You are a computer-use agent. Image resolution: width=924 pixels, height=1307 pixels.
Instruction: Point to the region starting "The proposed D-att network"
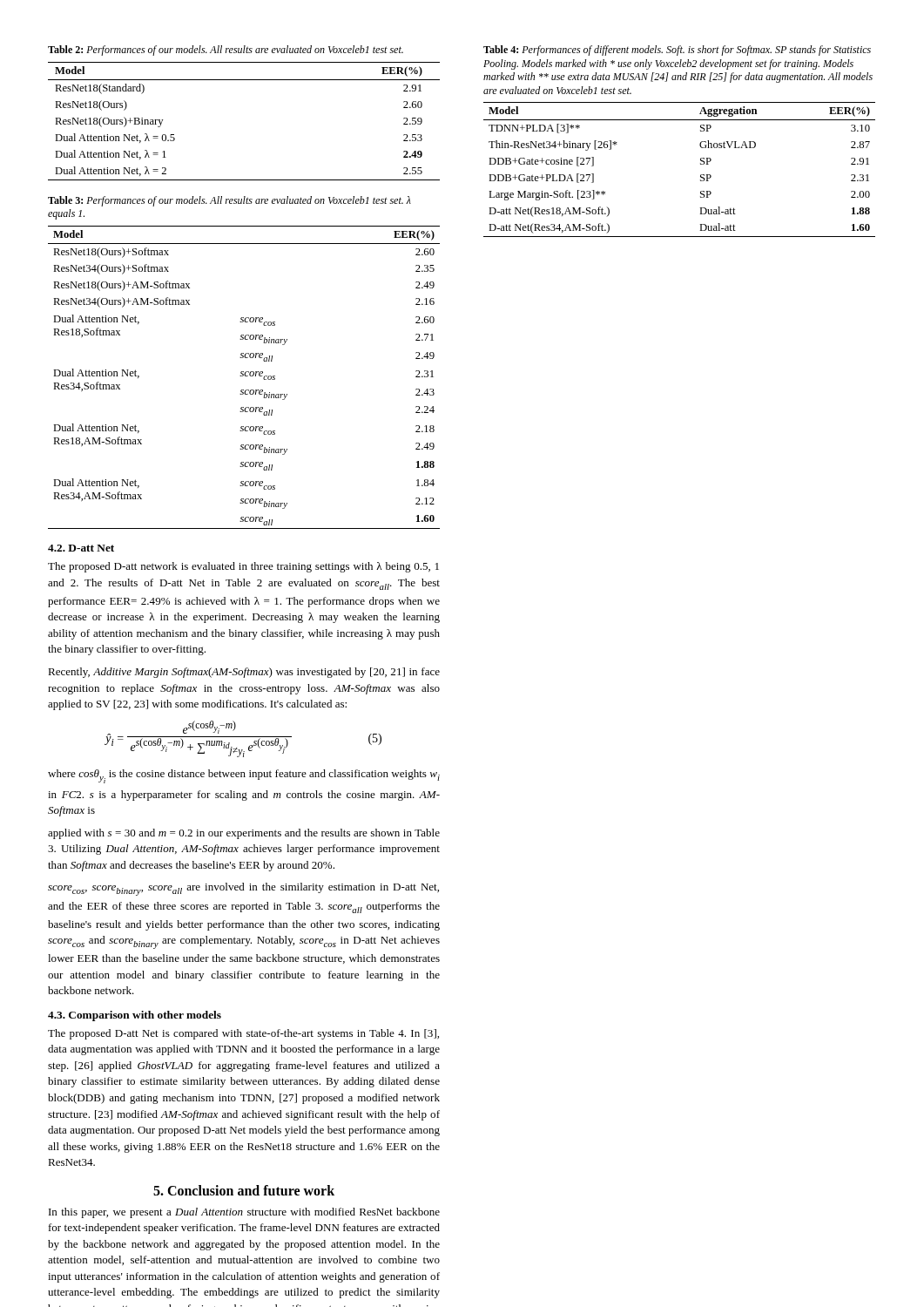pyautogui.click(x=244, y=608)
